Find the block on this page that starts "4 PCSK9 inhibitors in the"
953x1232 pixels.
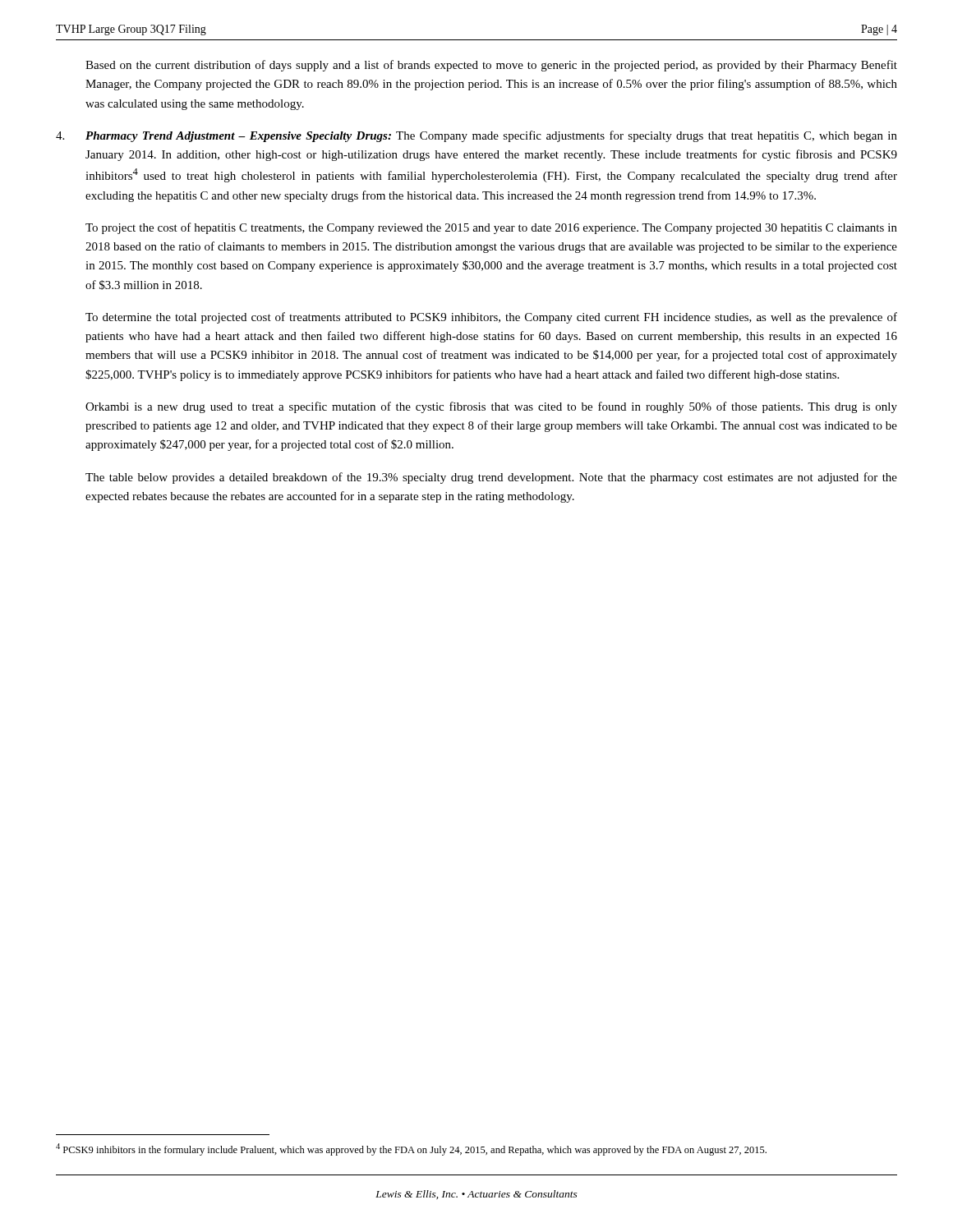click(x=412, y=1149)
